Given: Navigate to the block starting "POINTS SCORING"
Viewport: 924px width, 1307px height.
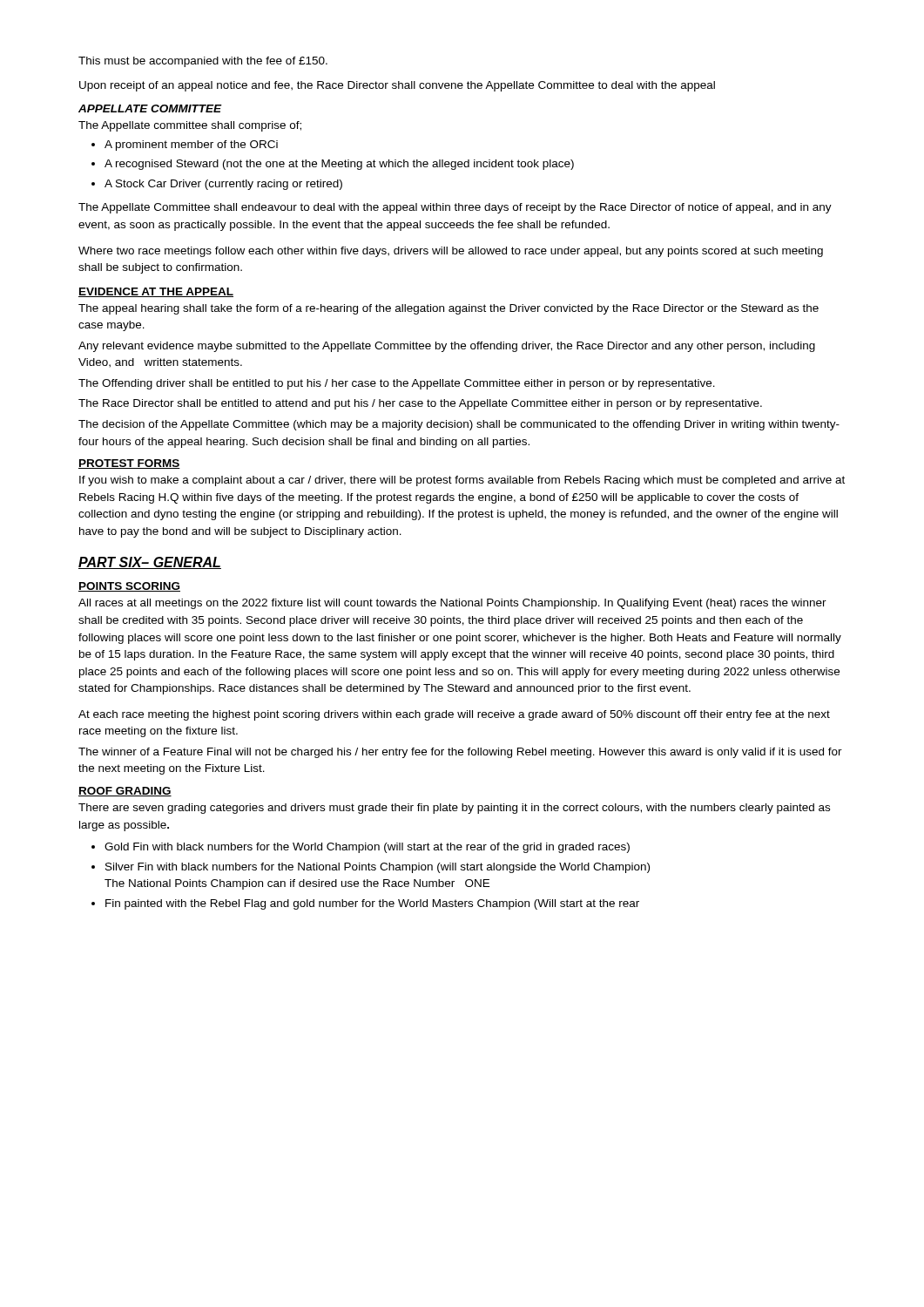Looking at the screenshot, I should click(129, 586).
